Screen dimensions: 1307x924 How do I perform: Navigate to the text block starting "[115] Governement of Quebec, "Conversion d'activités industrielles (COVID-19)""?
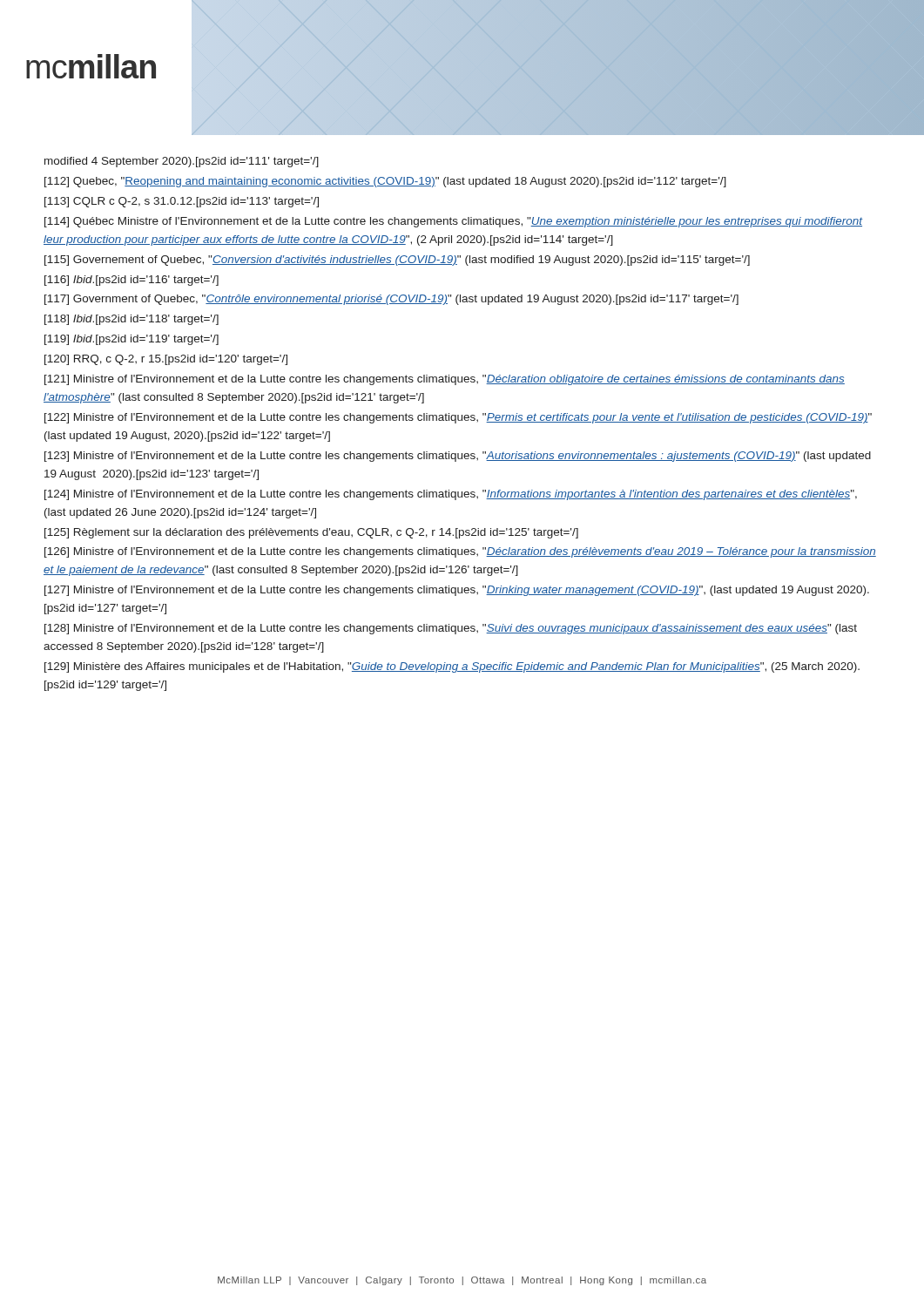pyautogui.click(x=397, y=259)
